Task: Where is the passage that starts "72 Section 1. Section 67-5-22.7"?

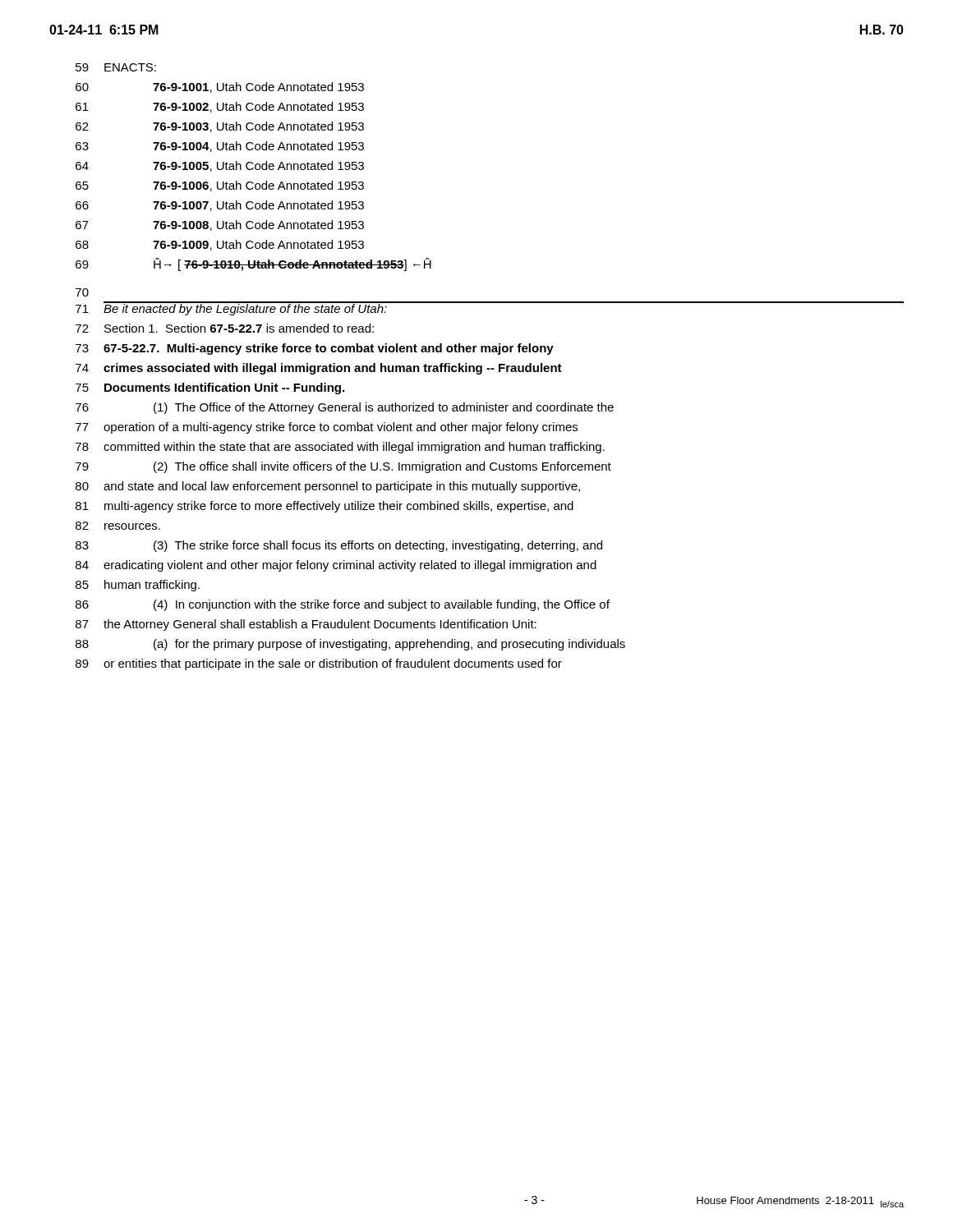Action: [225, 328]
